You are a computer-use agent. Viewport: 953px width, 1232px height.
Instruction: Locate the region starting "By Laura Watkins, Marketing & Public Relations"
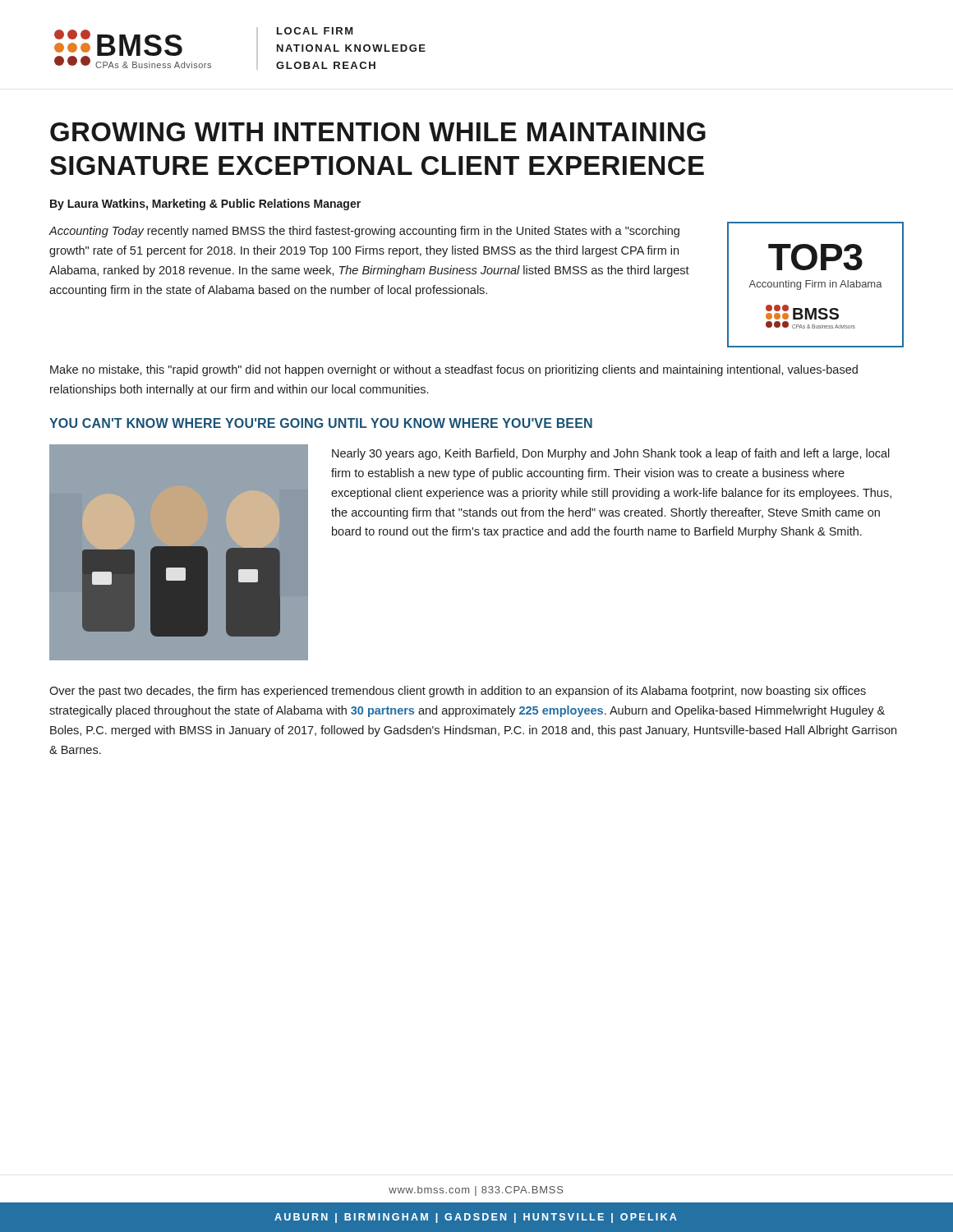(205, 204)
